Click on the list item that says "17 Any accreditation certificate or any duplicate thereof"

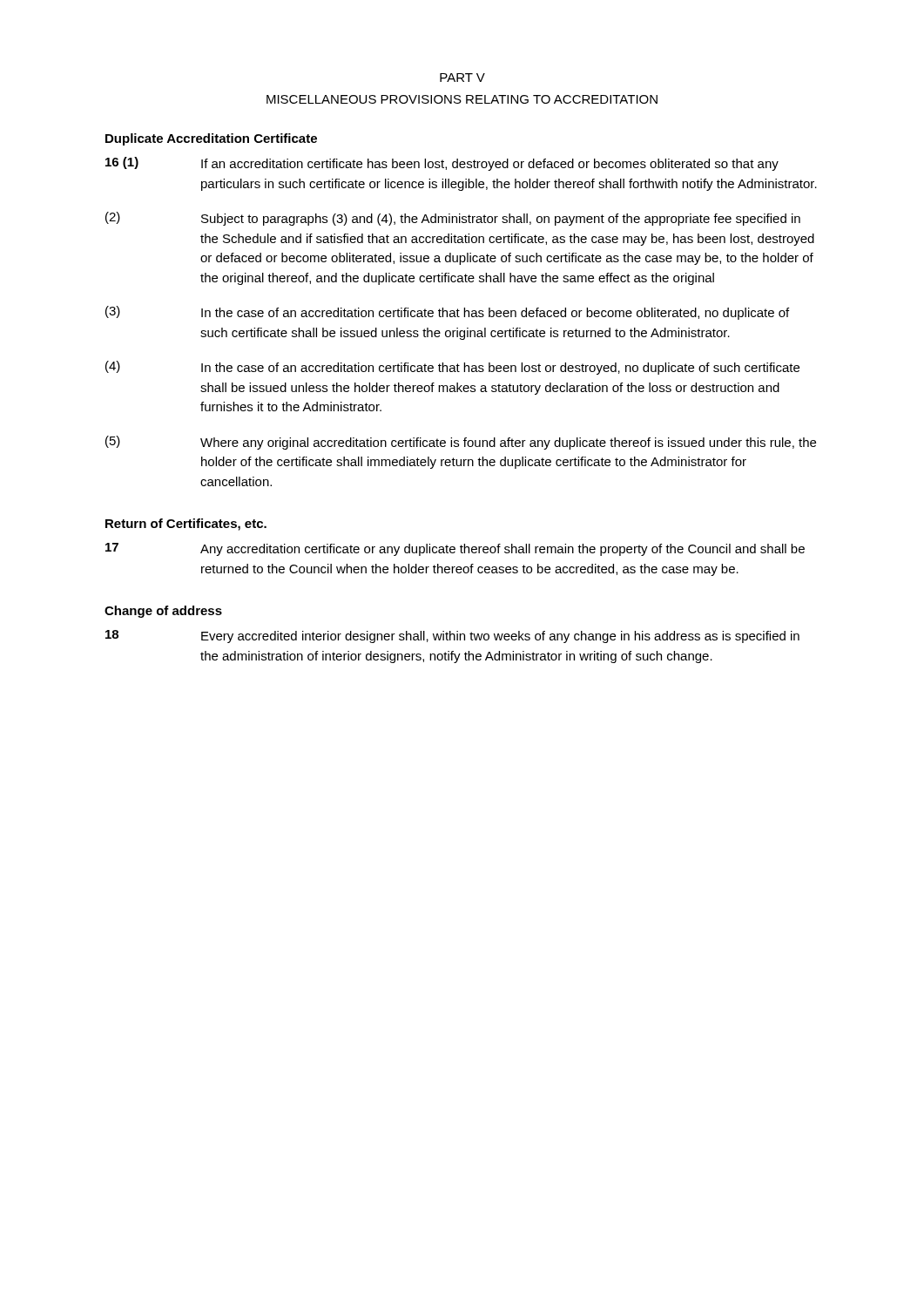pyautogui.click(x=462, y=559)
